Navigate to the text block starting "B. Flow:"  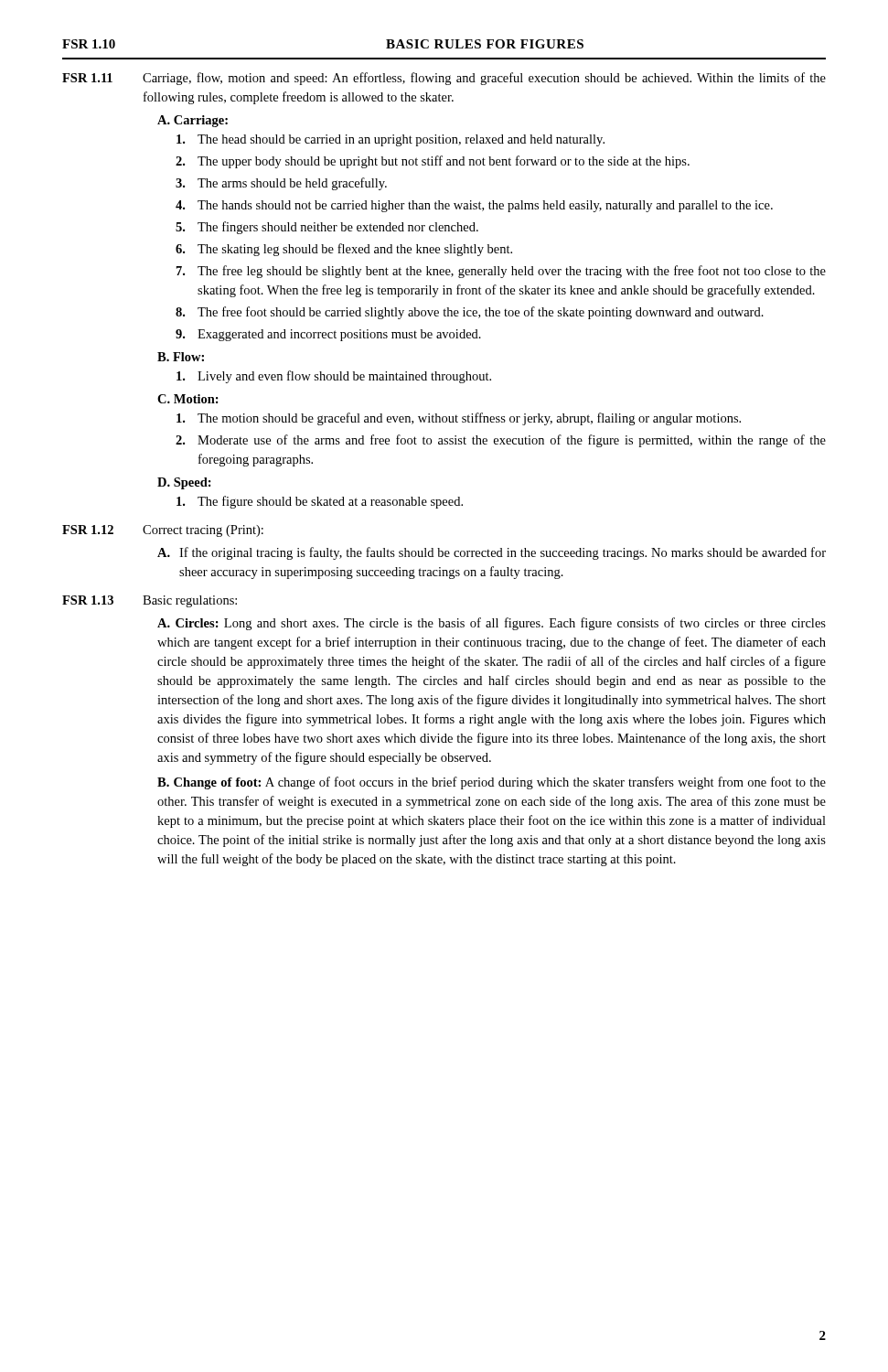(x=181, y=357)
